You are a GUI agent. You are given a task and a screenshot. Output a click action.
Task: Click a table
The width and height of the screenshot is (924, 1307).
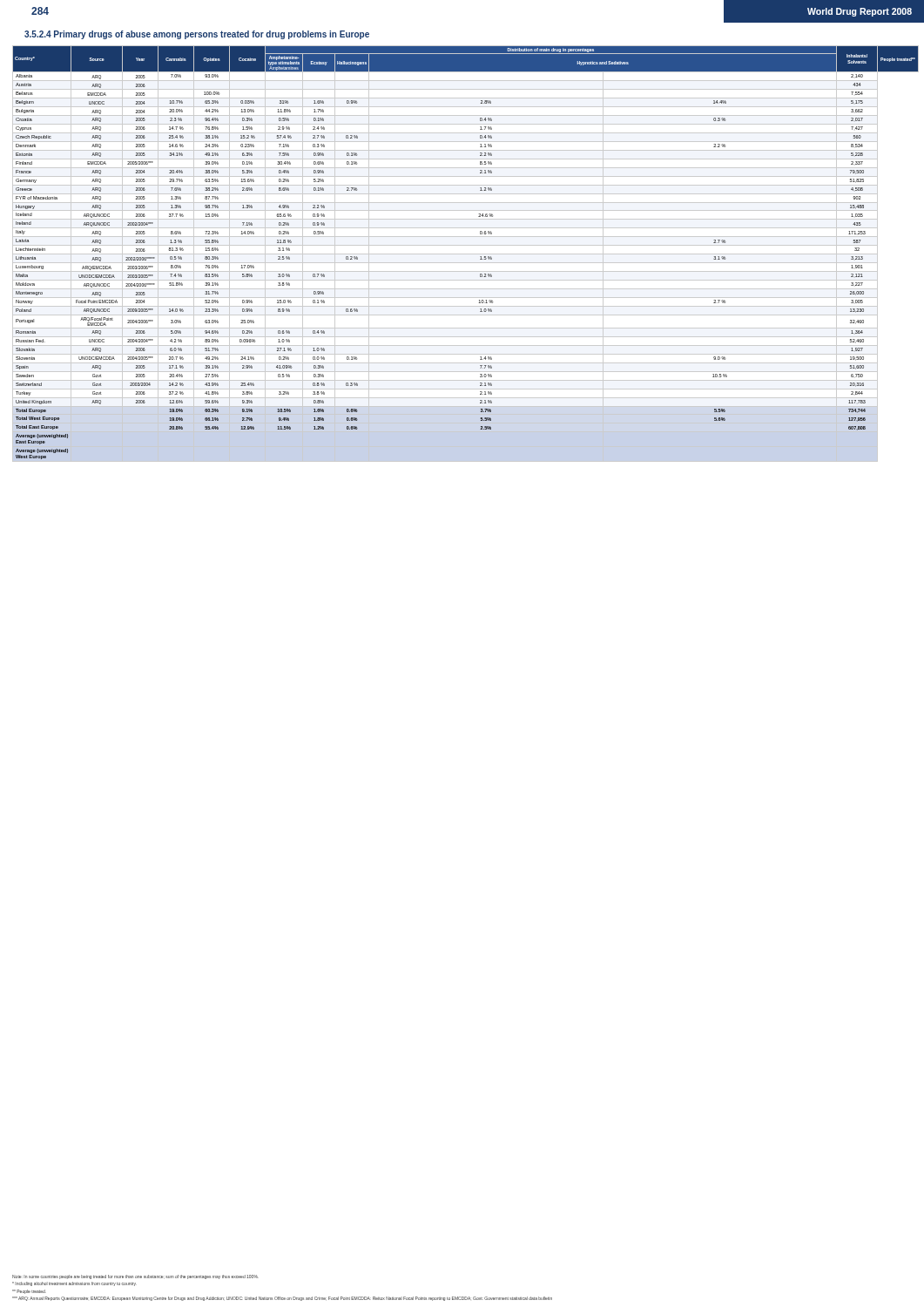[x=465, y=638]
